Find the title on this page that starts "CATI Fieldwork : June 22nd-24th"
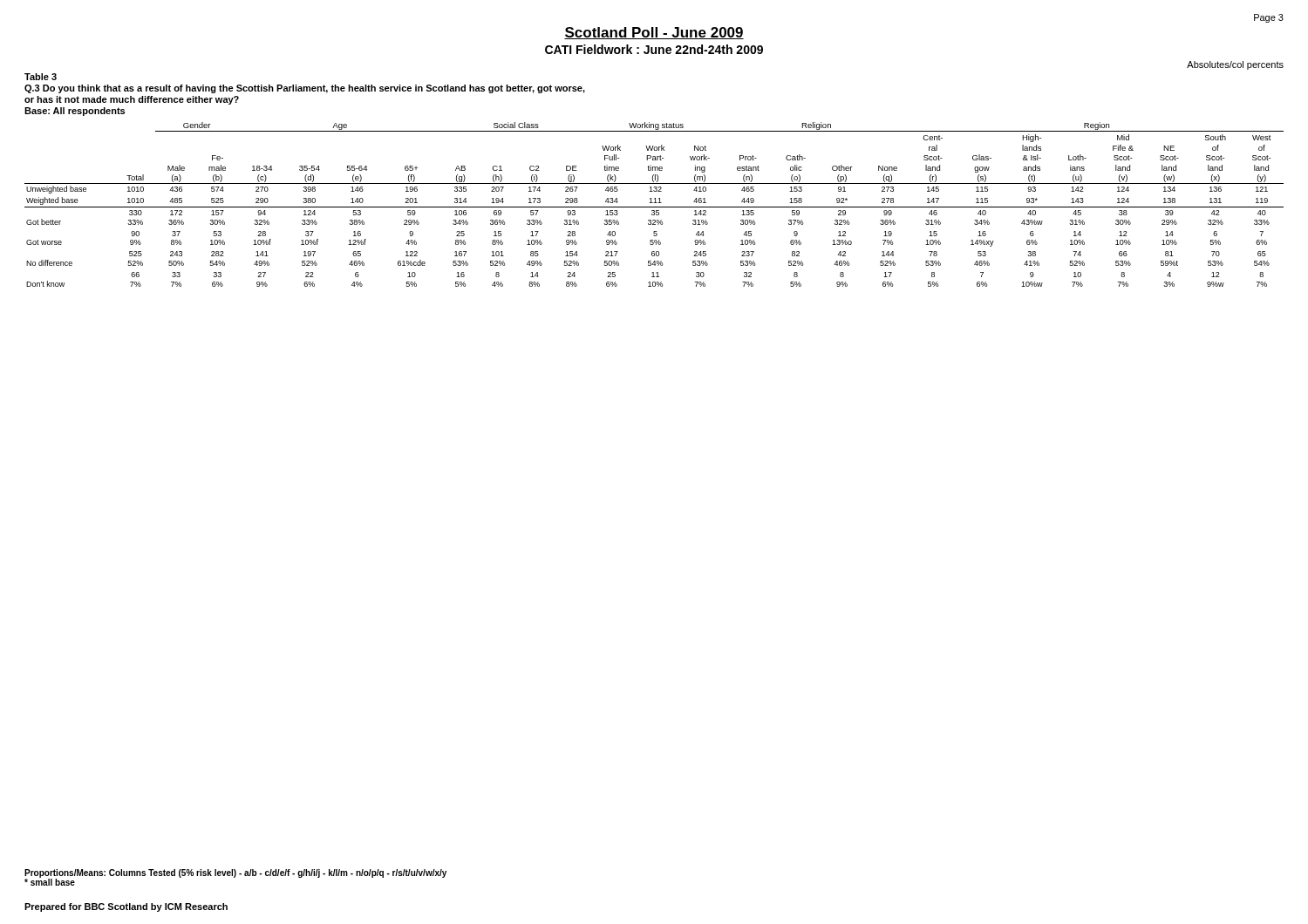Image resolution: width=1308 pixels, height=924 pixels. [x=654, y=50]
